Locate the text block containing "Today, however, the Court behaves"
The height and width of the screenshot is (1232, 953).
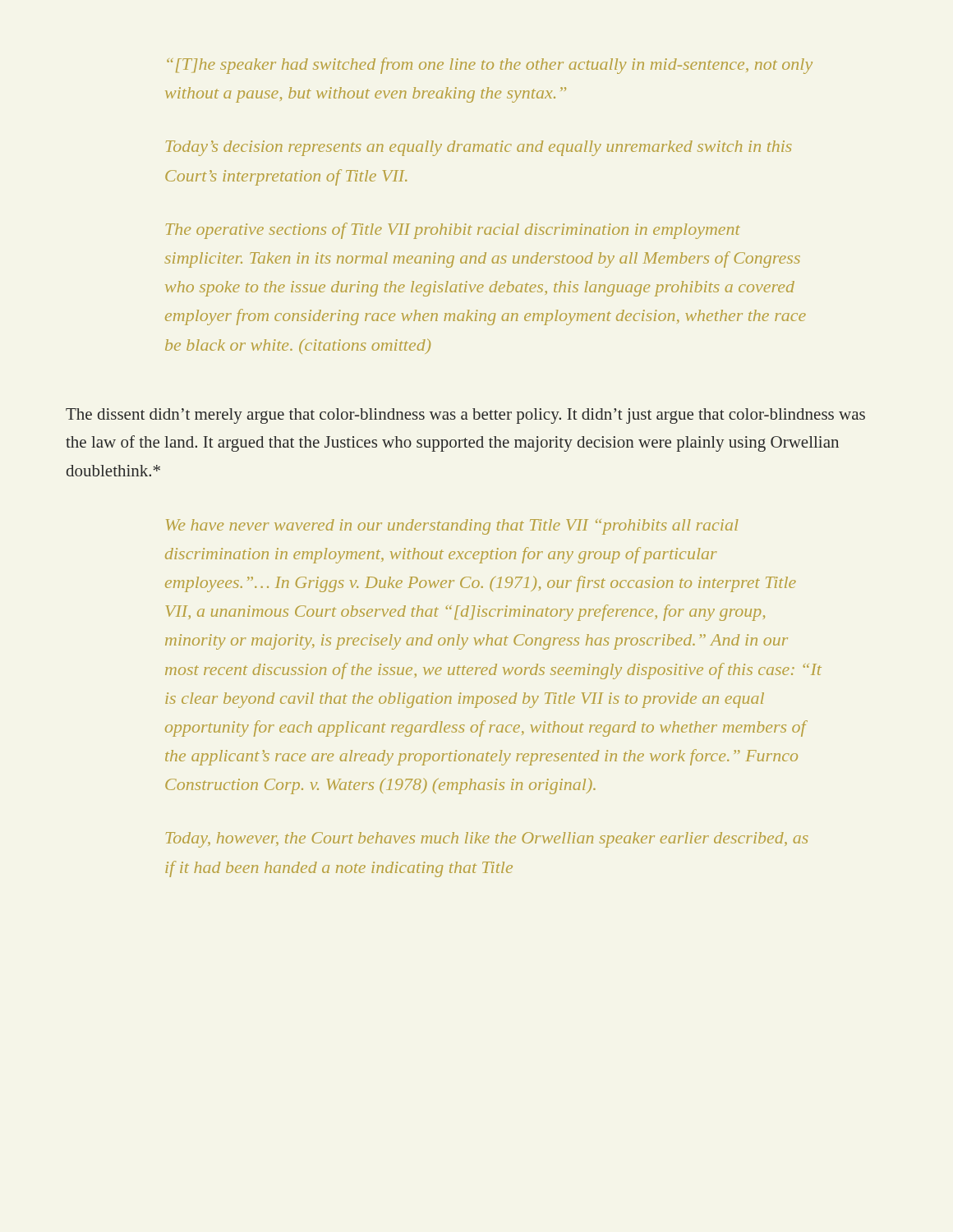(493, 852)
